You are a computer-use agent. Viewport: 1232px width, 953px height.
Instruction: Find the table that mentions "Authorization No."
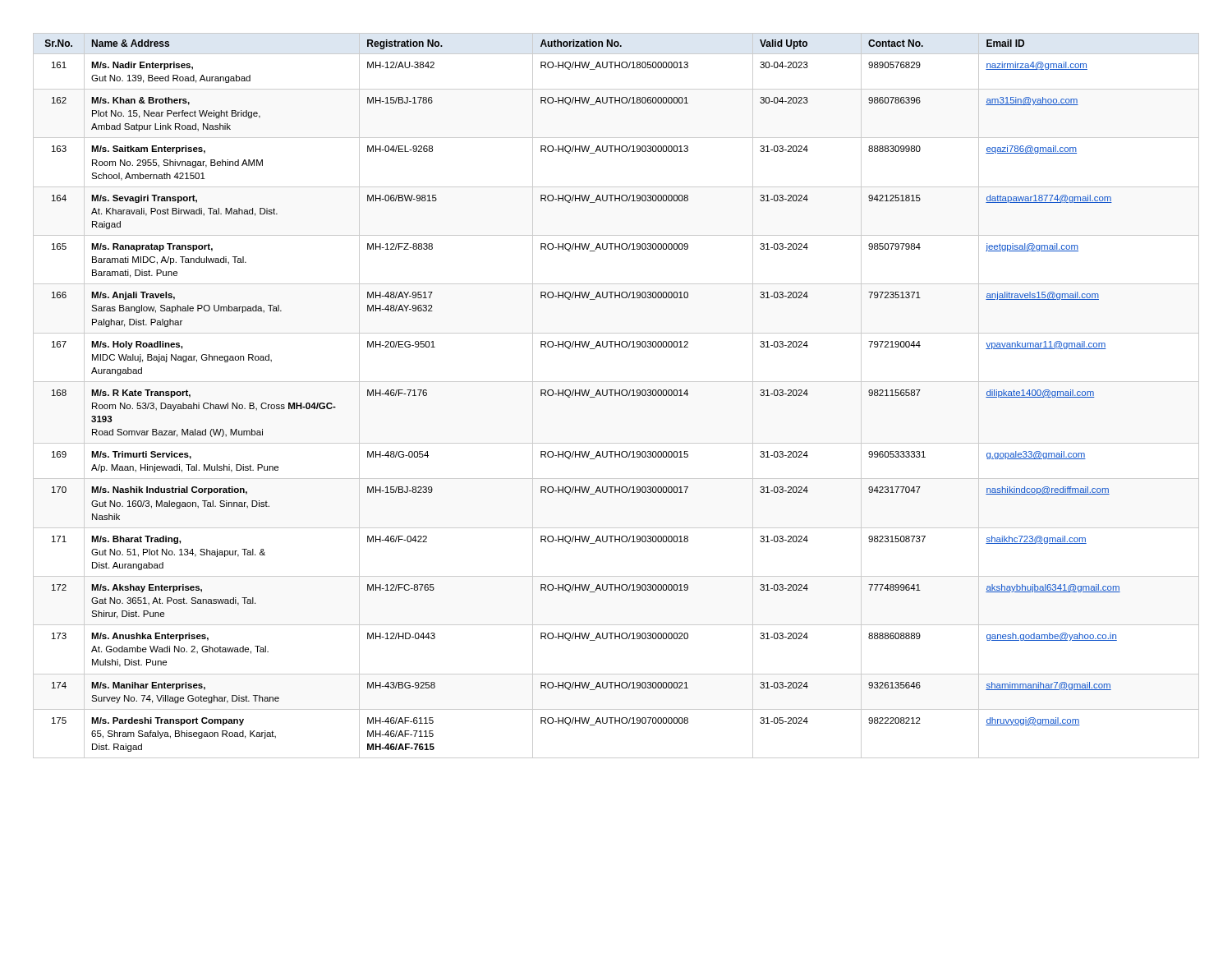point(616,396)
